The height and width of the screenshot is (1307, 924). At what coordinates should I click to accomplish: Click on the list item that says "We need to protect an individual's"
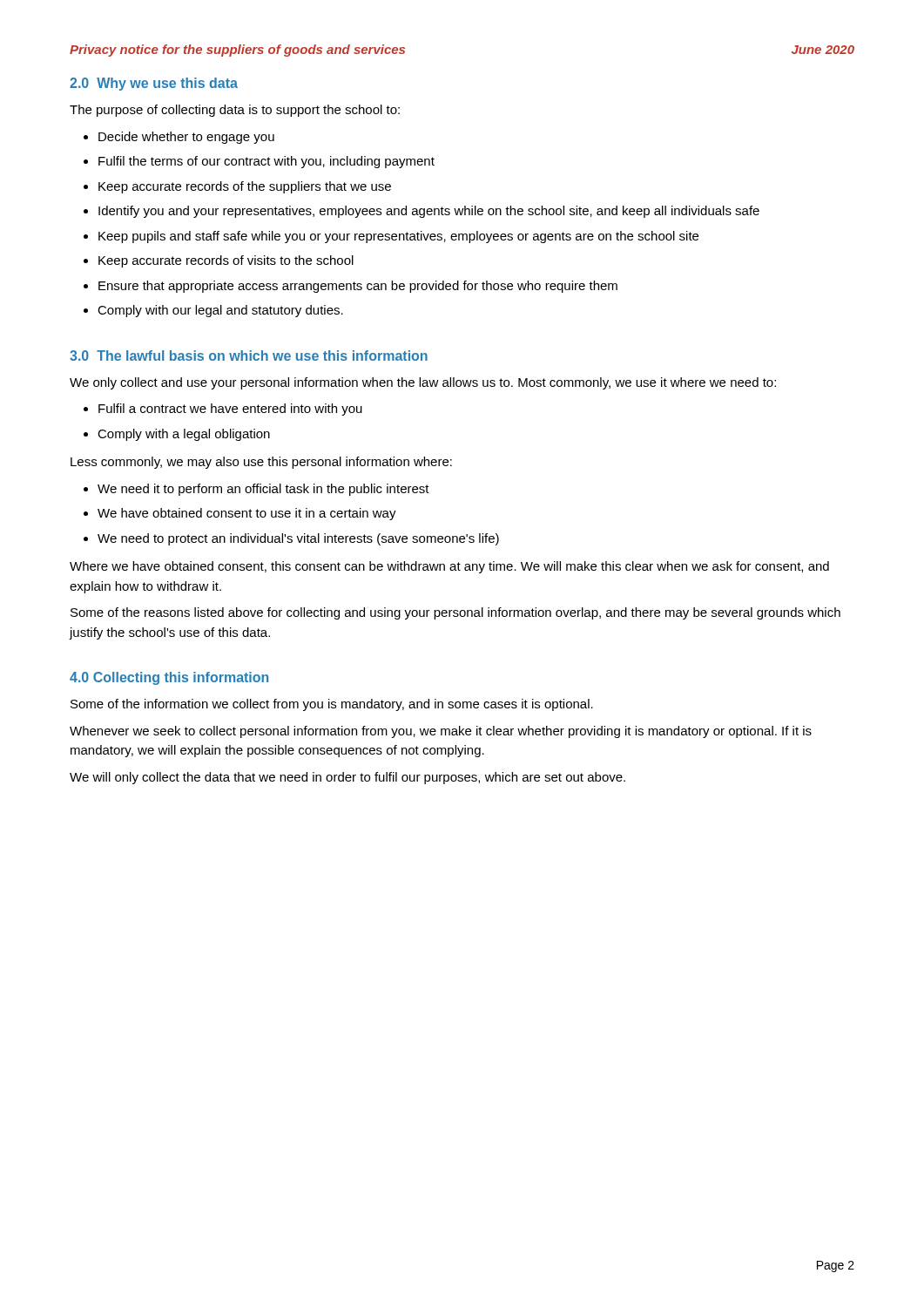pos(298,538)
